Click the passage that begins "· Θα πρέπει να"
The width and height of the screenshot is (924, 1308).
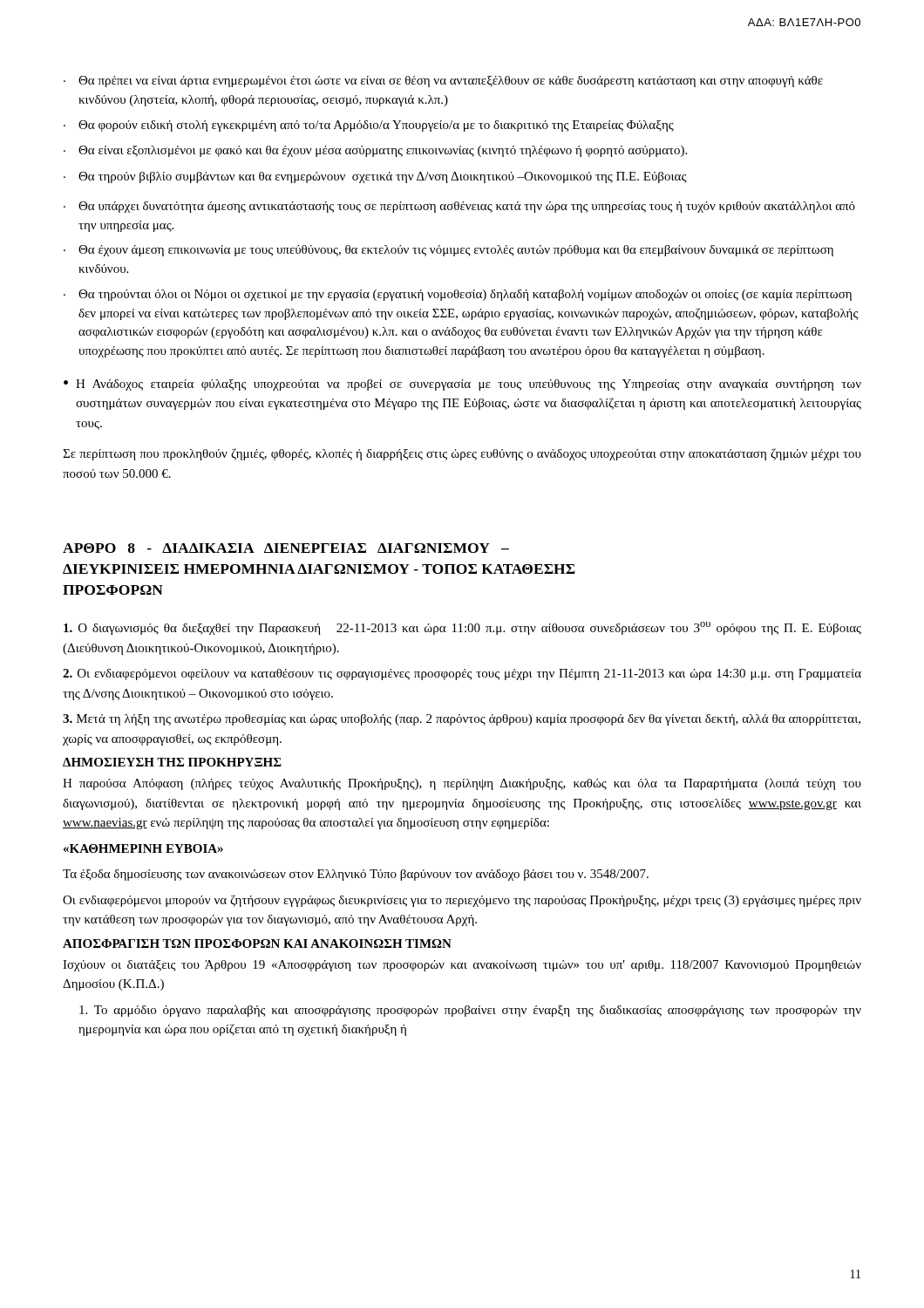pos(462,91)
